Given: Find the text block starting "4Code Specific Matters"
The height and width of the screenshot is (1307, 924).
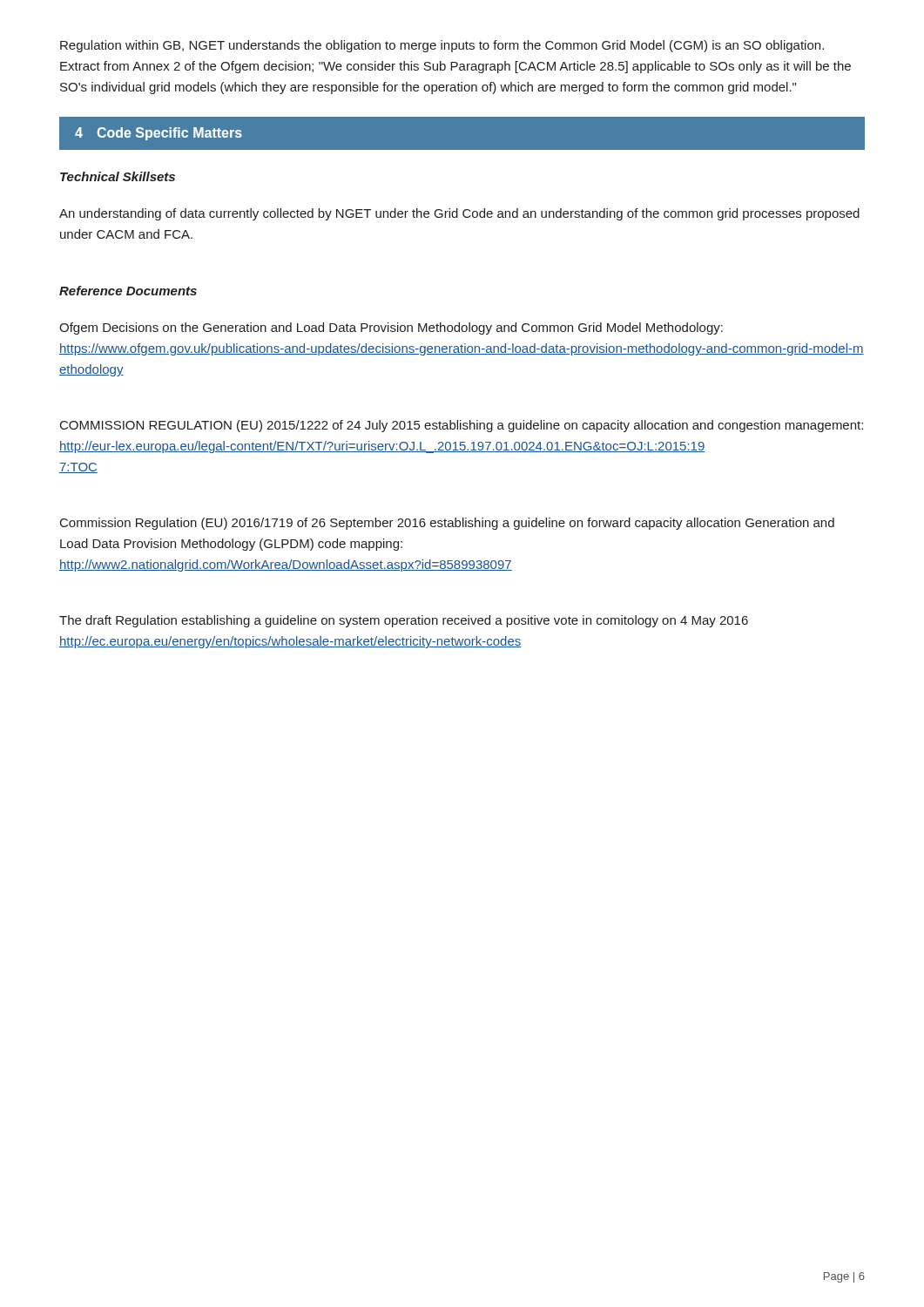Looking at the screenshot, I should [159, 133].
